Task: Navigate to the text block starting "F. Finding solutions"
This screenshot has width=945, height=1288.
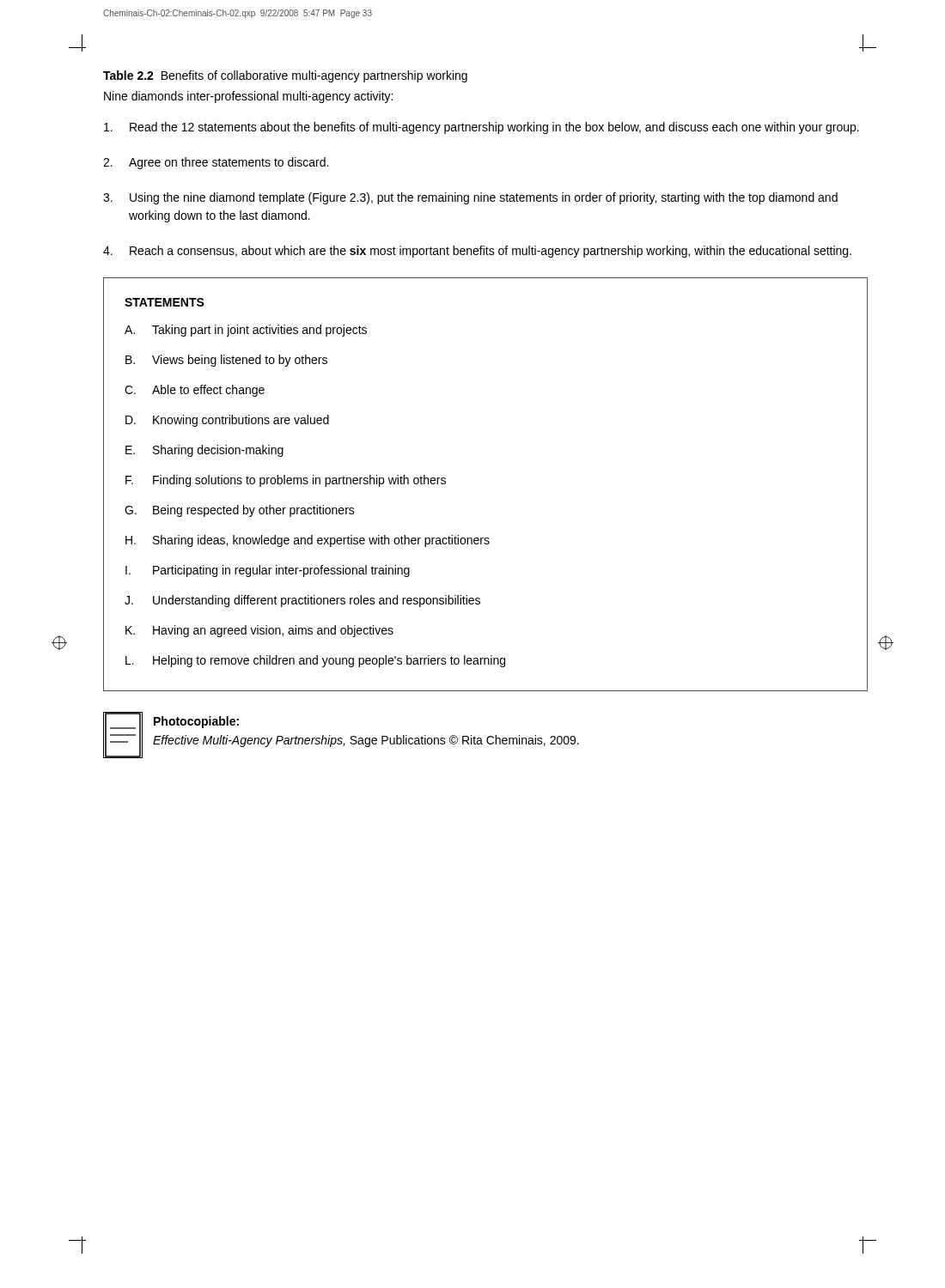Action: 285,480
